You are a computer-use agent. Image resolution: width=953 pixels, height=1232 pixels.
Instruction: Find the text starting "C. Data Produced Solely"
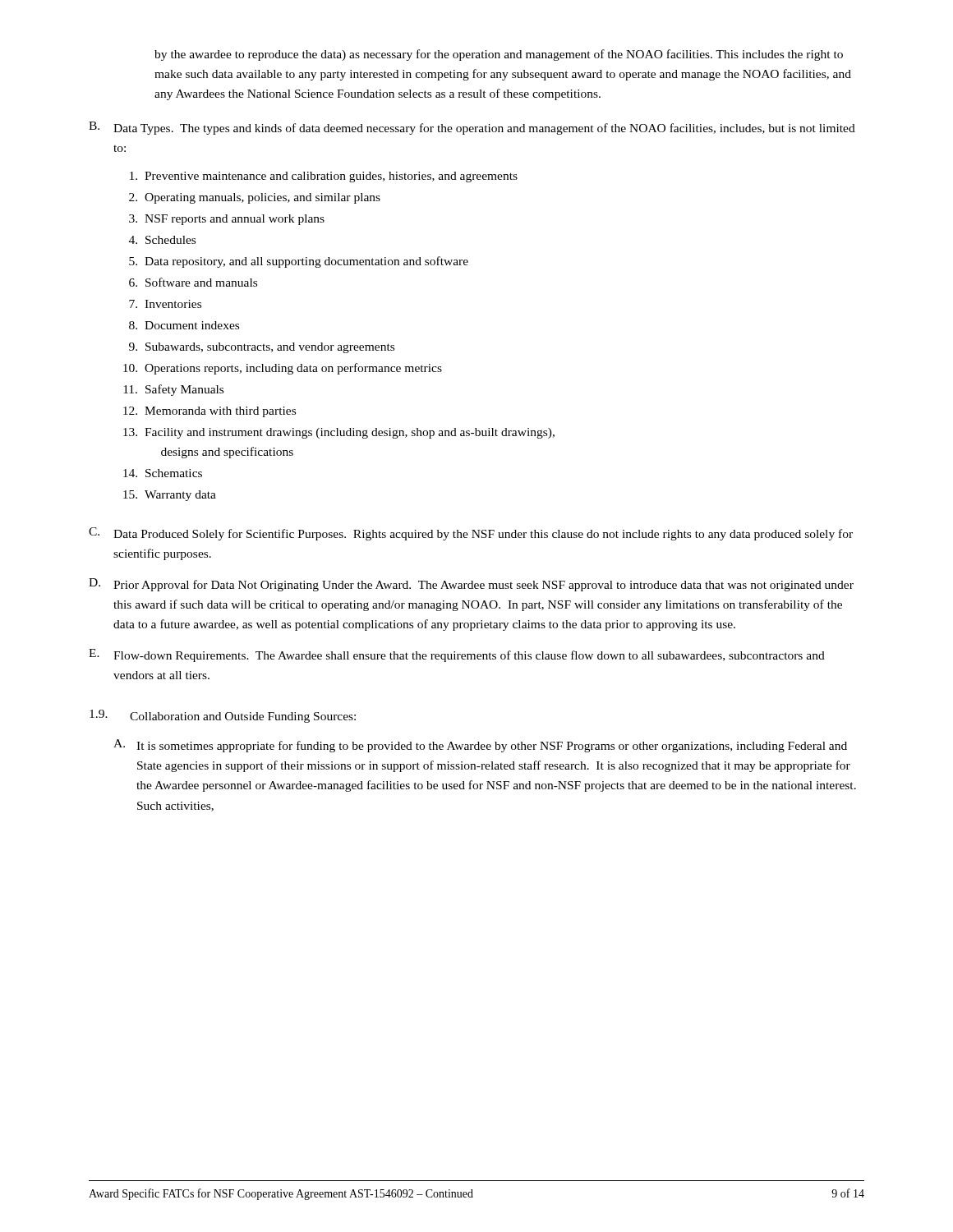click(x=476, y=544)
